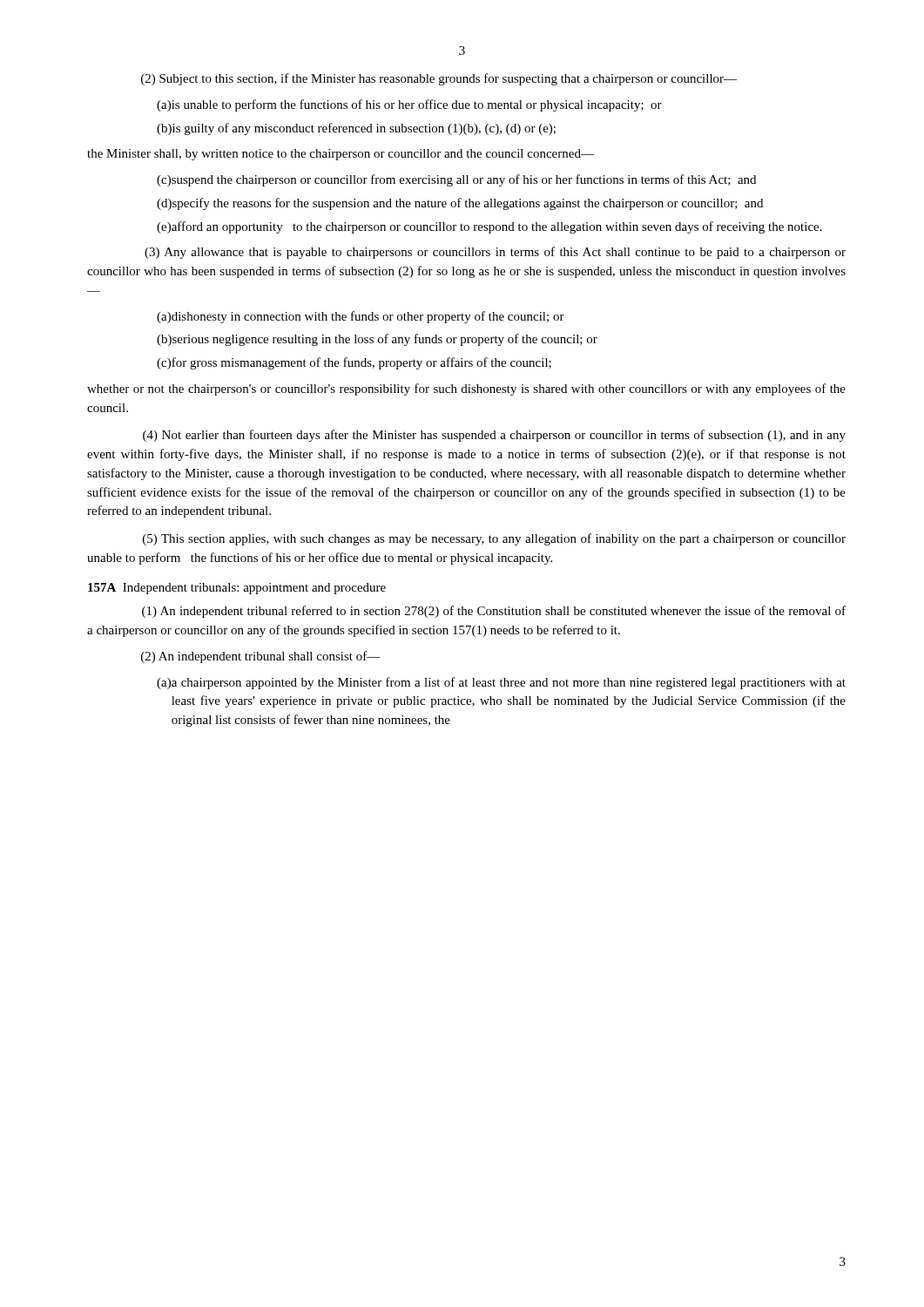The image size is (924, 1307).
Task: Select the block starting "157A Independent tribunals: appointment and"
Action: (237, 587)
